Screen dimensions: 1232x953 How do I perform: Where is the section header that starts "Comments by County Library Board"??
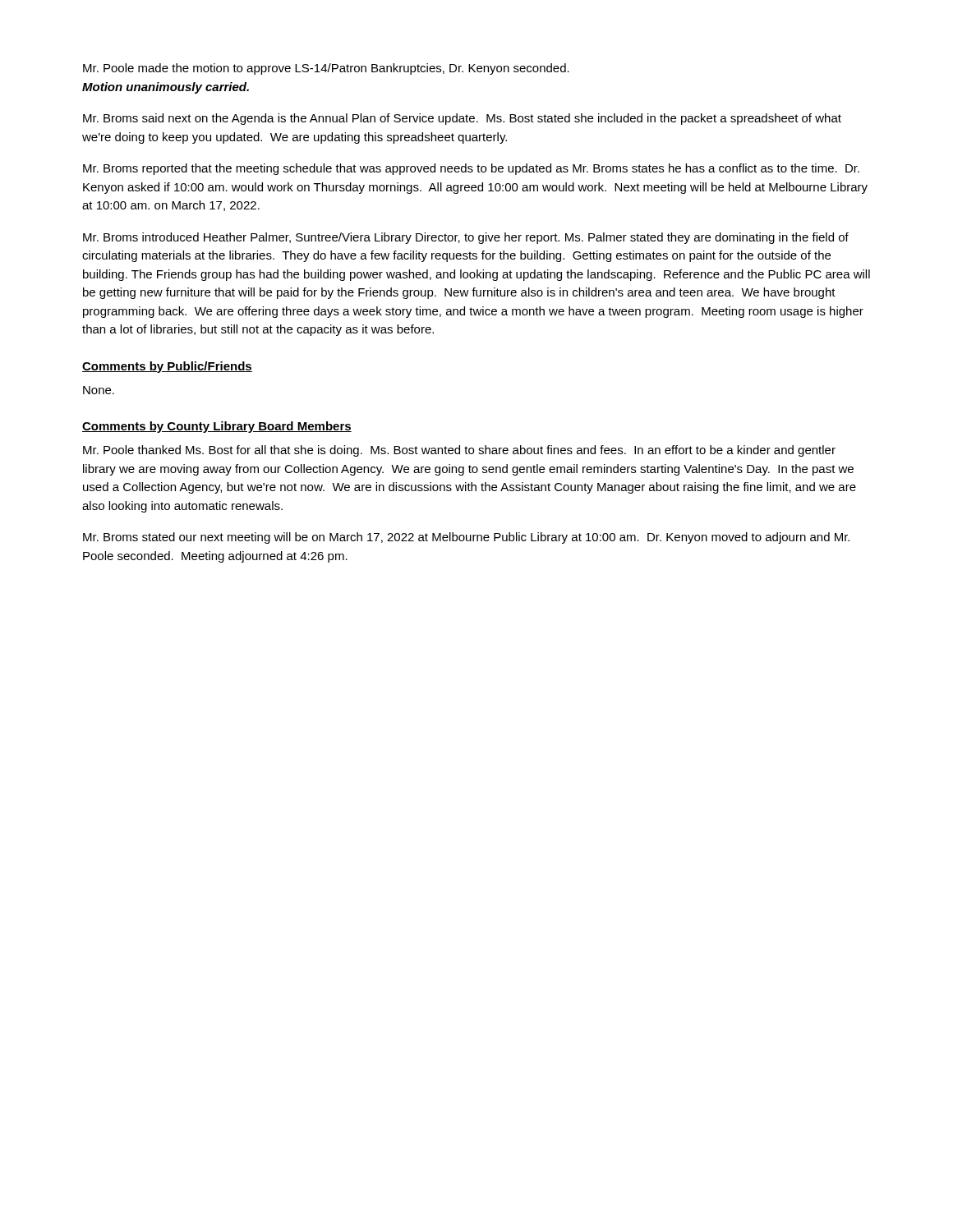217,426
